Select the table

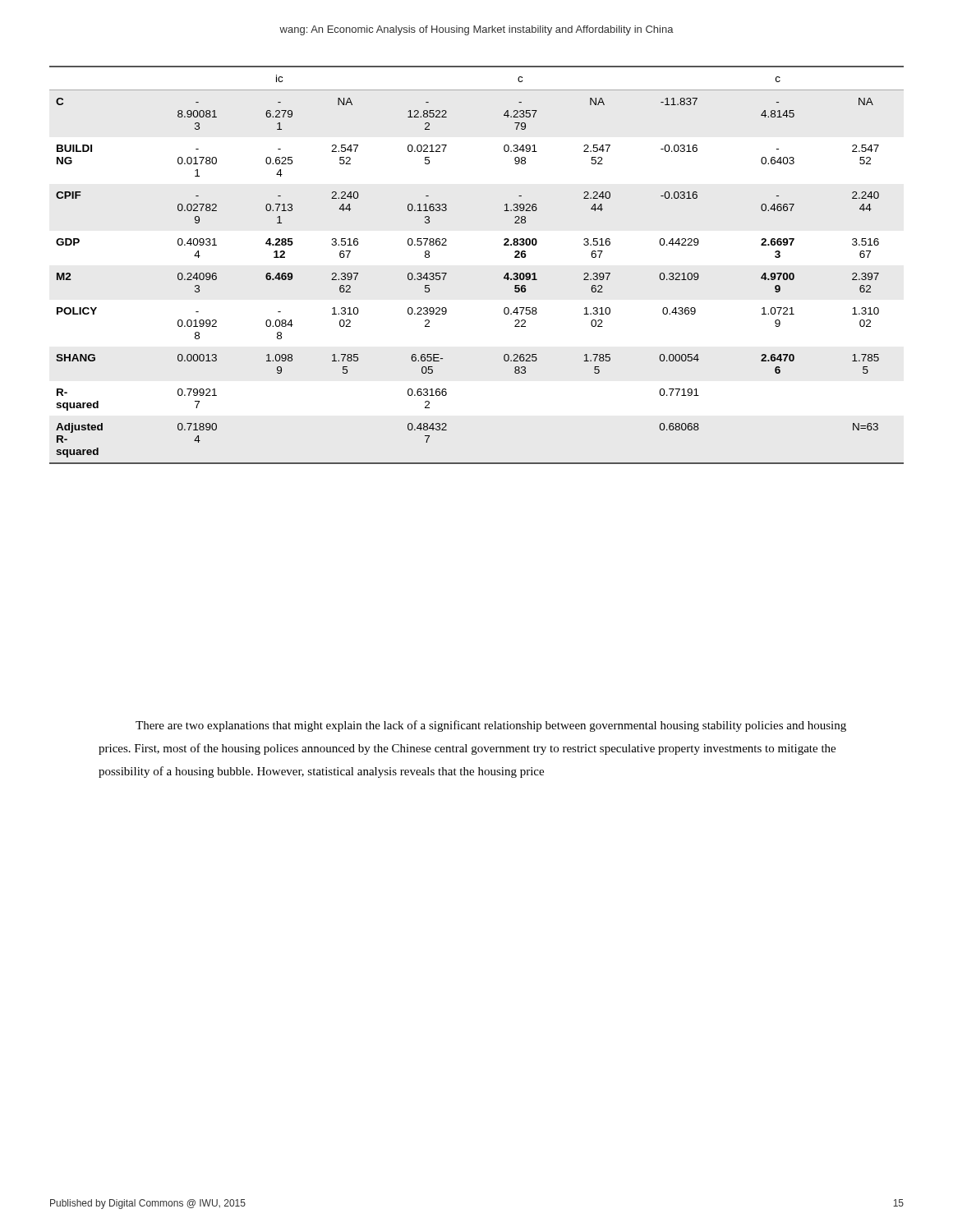(476, 269)
